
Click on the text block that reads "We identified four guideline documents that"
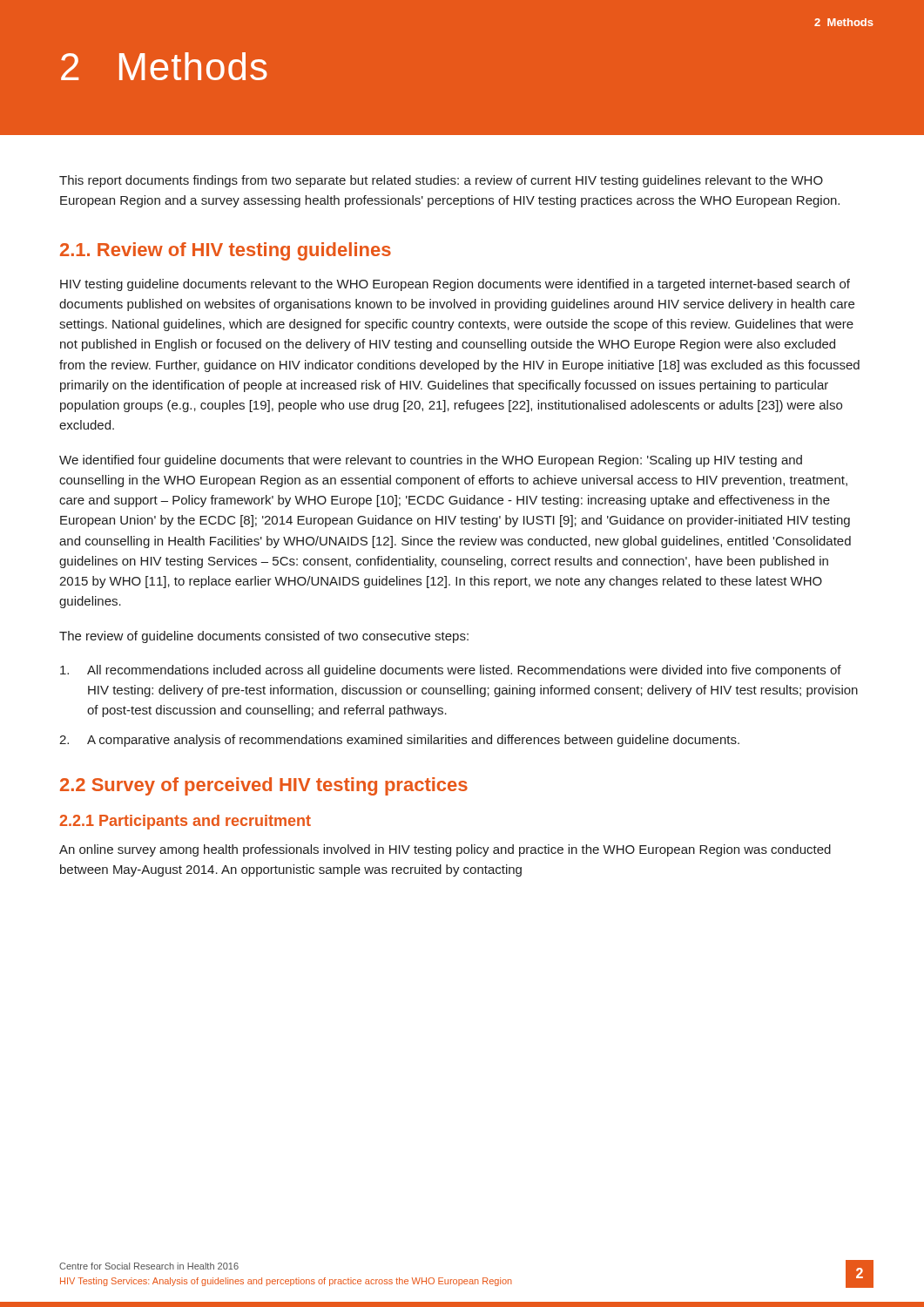(x=455, y=530)
